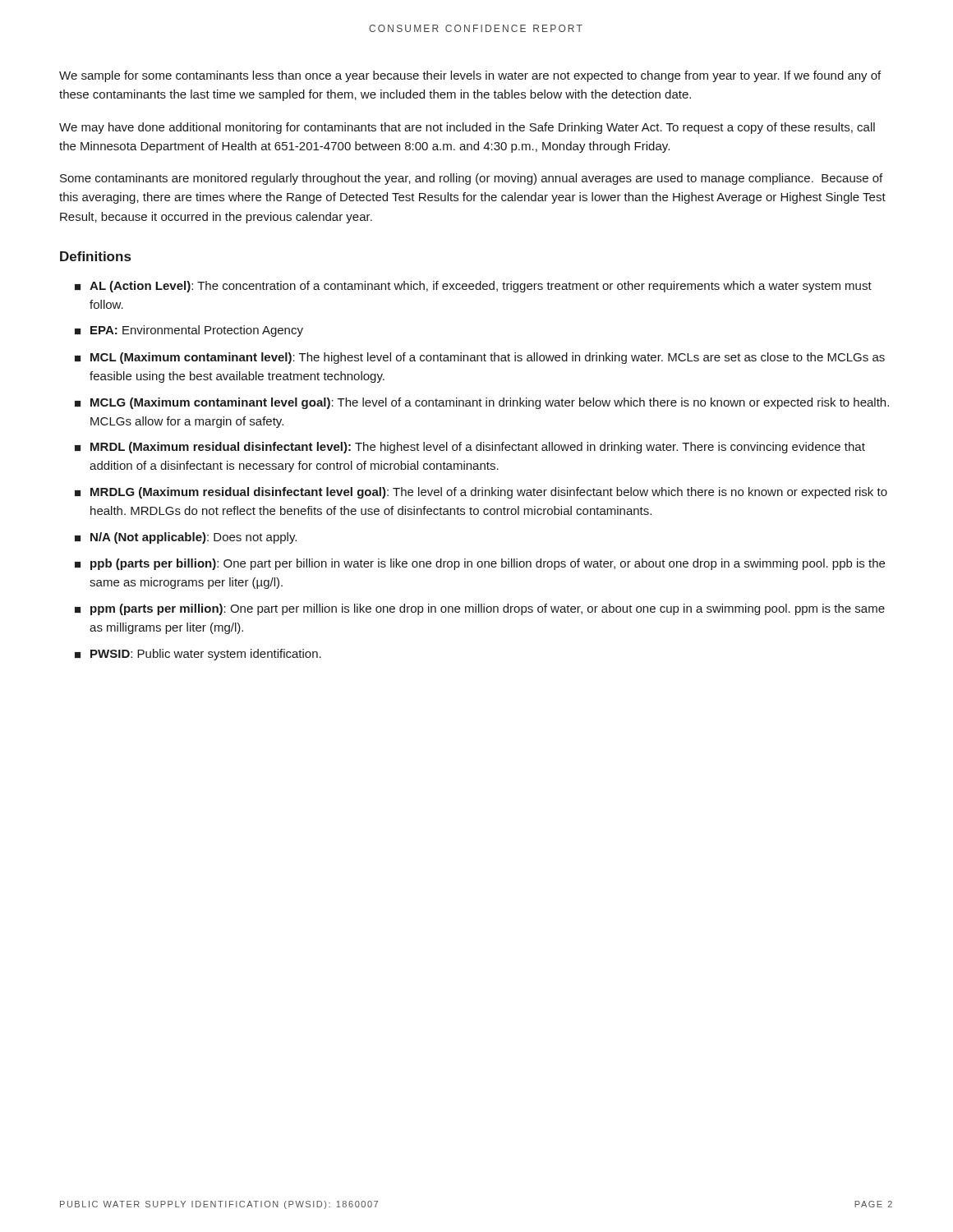Image resolution: width=953 pixels, height=1232 pixels.
Task: Find the text block starting "■ ppm (parts per million): One part per"
Action: pos(484,618)
